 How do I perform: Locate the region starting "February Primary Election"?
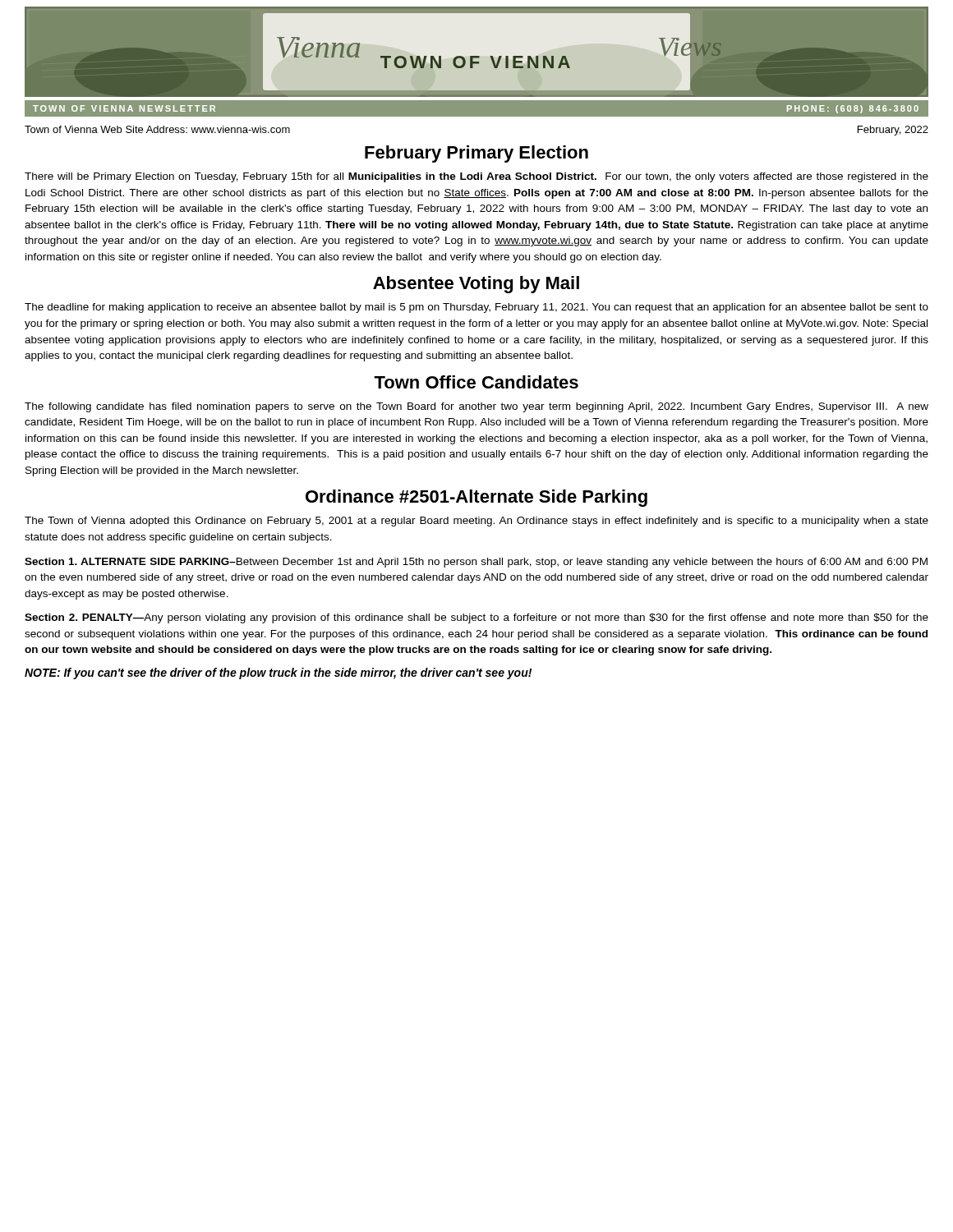click(476, 152)
